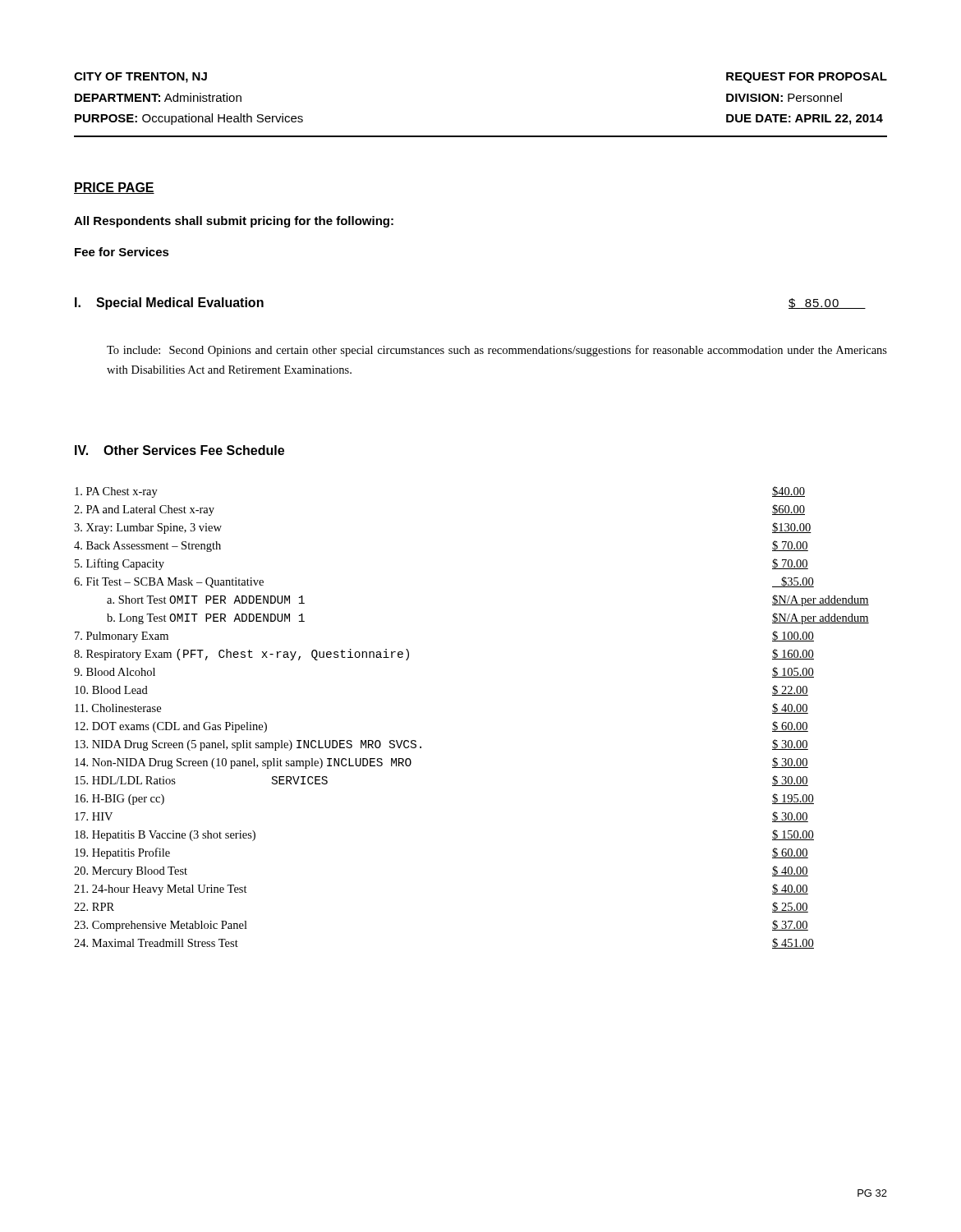Locate the element starting "a. Short Test"

[208, 600]
